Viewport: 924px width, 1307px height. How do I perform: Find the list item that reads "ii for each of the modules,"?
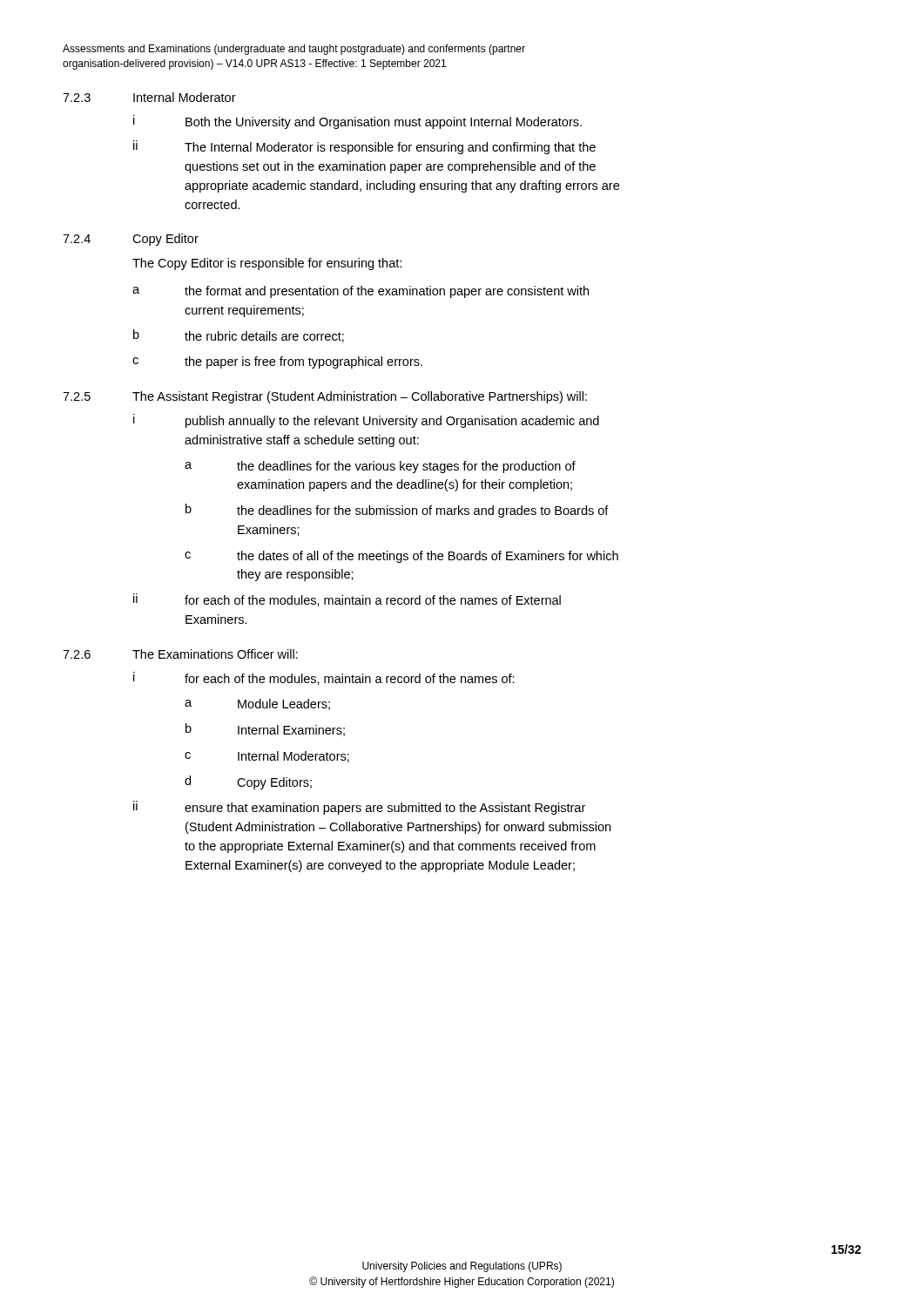(347, 611)
